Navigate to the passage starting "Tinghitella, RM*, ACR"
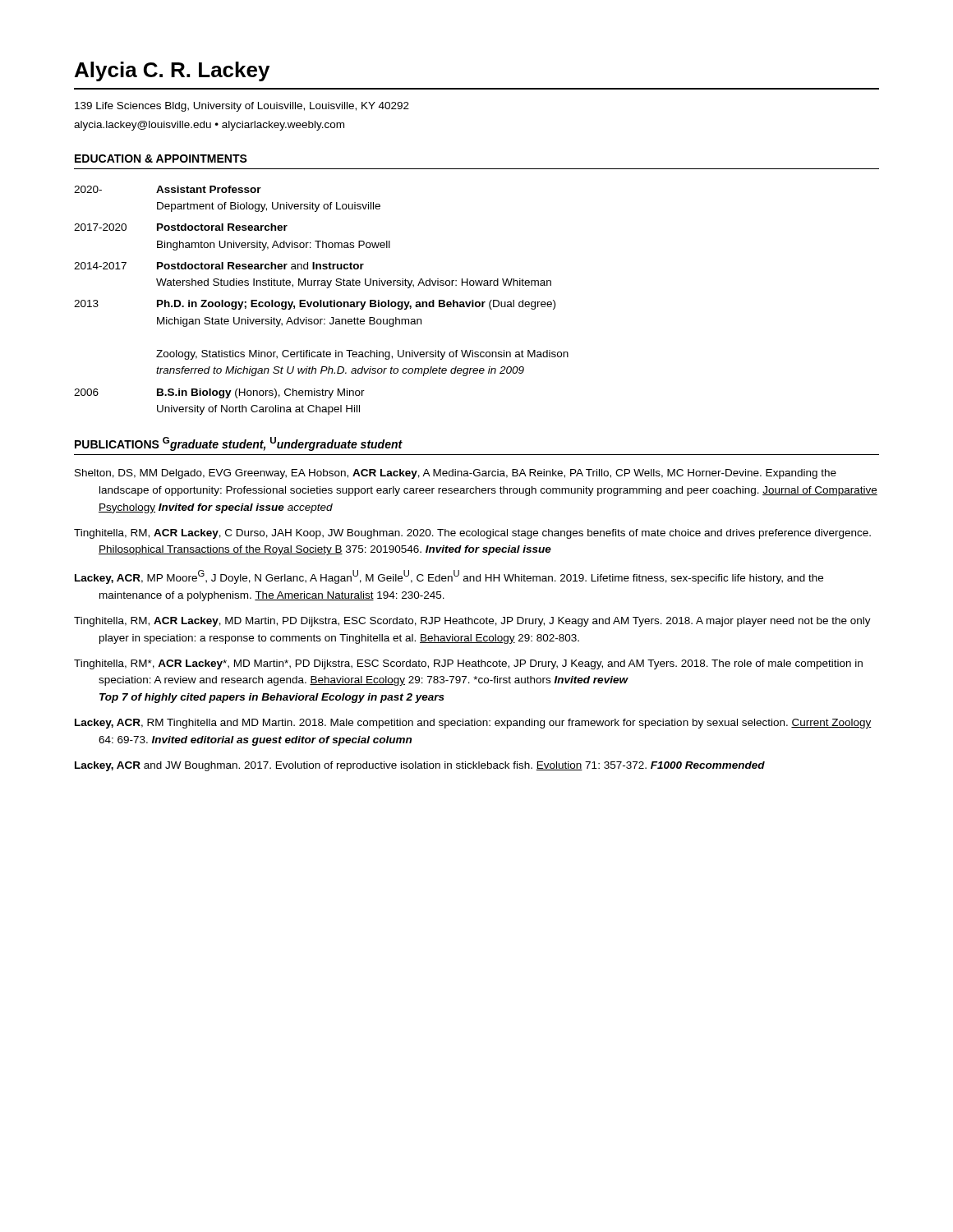Viewport: 953px width, 1232px height. [469, 680]
